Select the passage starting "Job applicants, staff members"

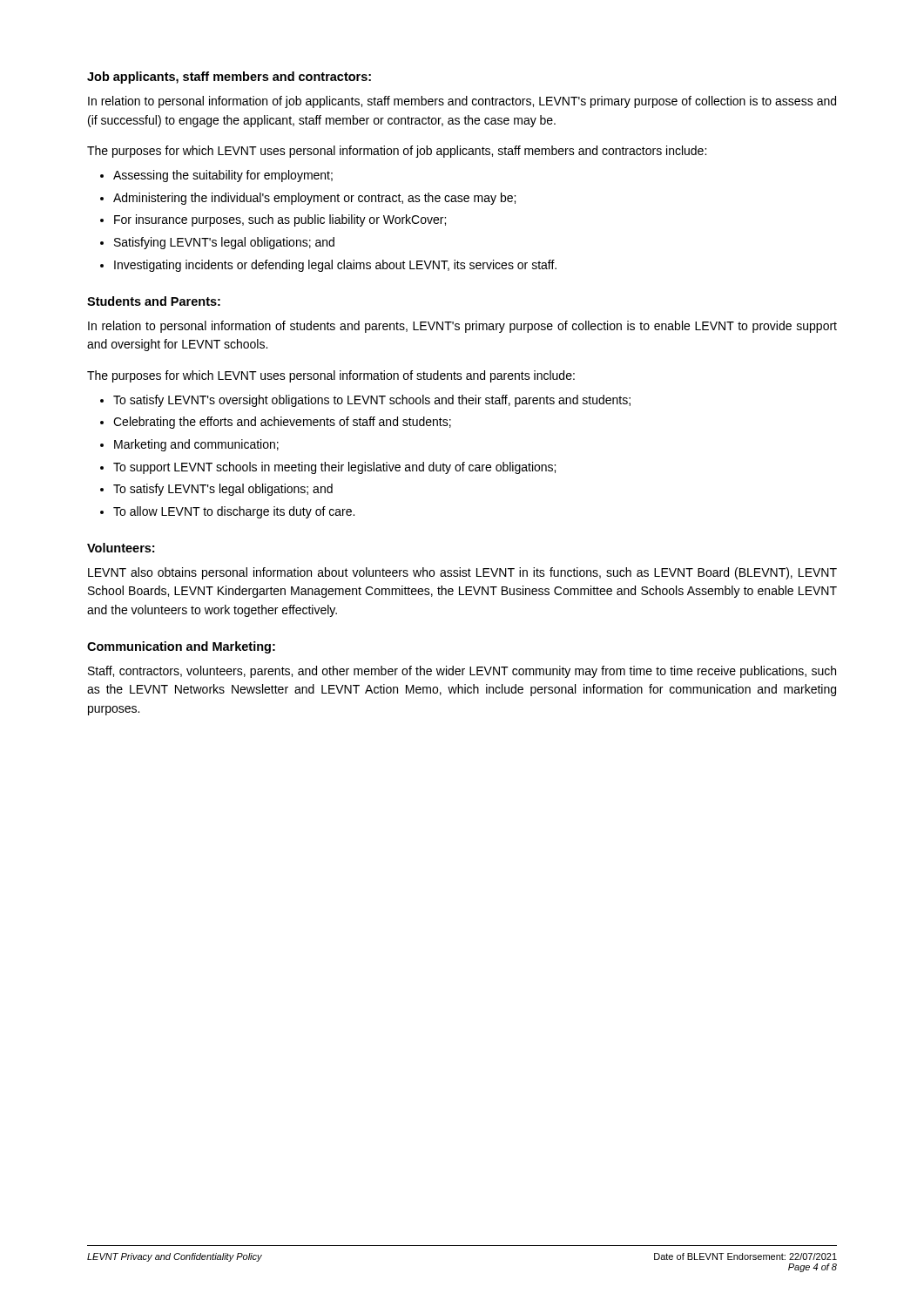230,77
